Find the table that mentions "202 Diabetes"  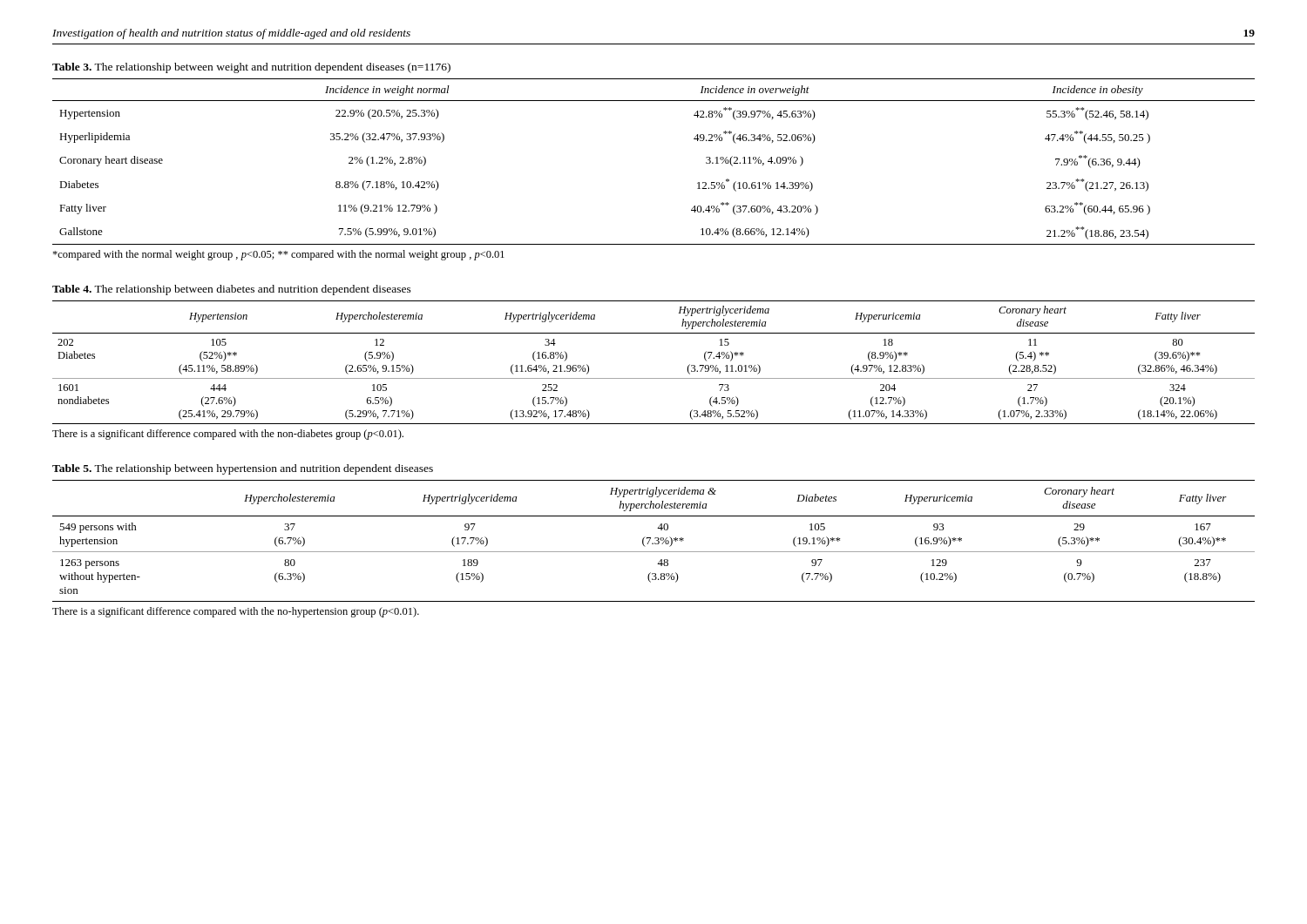(x=654, y=362)
